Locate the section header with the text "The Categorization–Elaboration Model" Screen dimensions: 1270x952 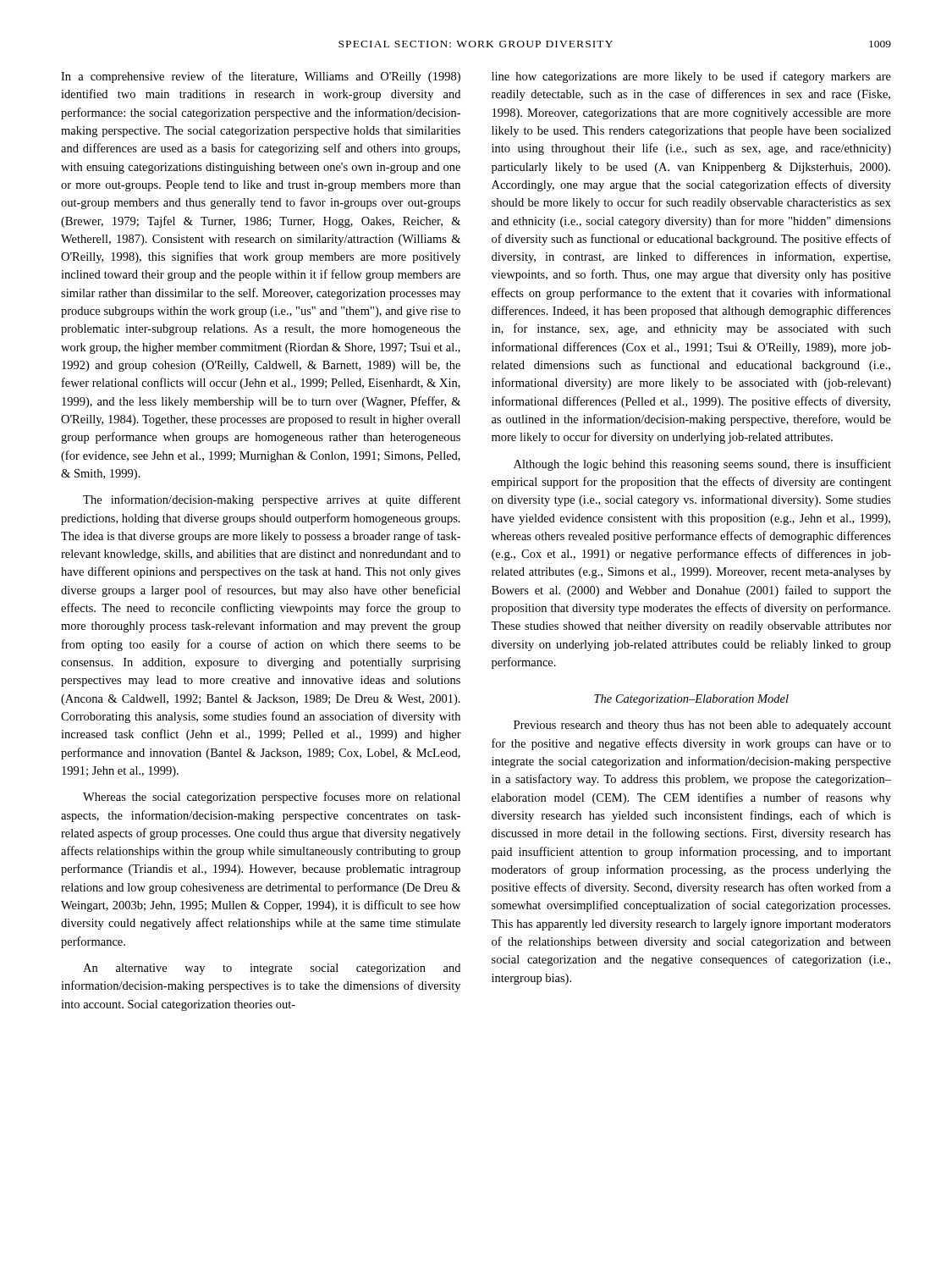click(691, 699)
